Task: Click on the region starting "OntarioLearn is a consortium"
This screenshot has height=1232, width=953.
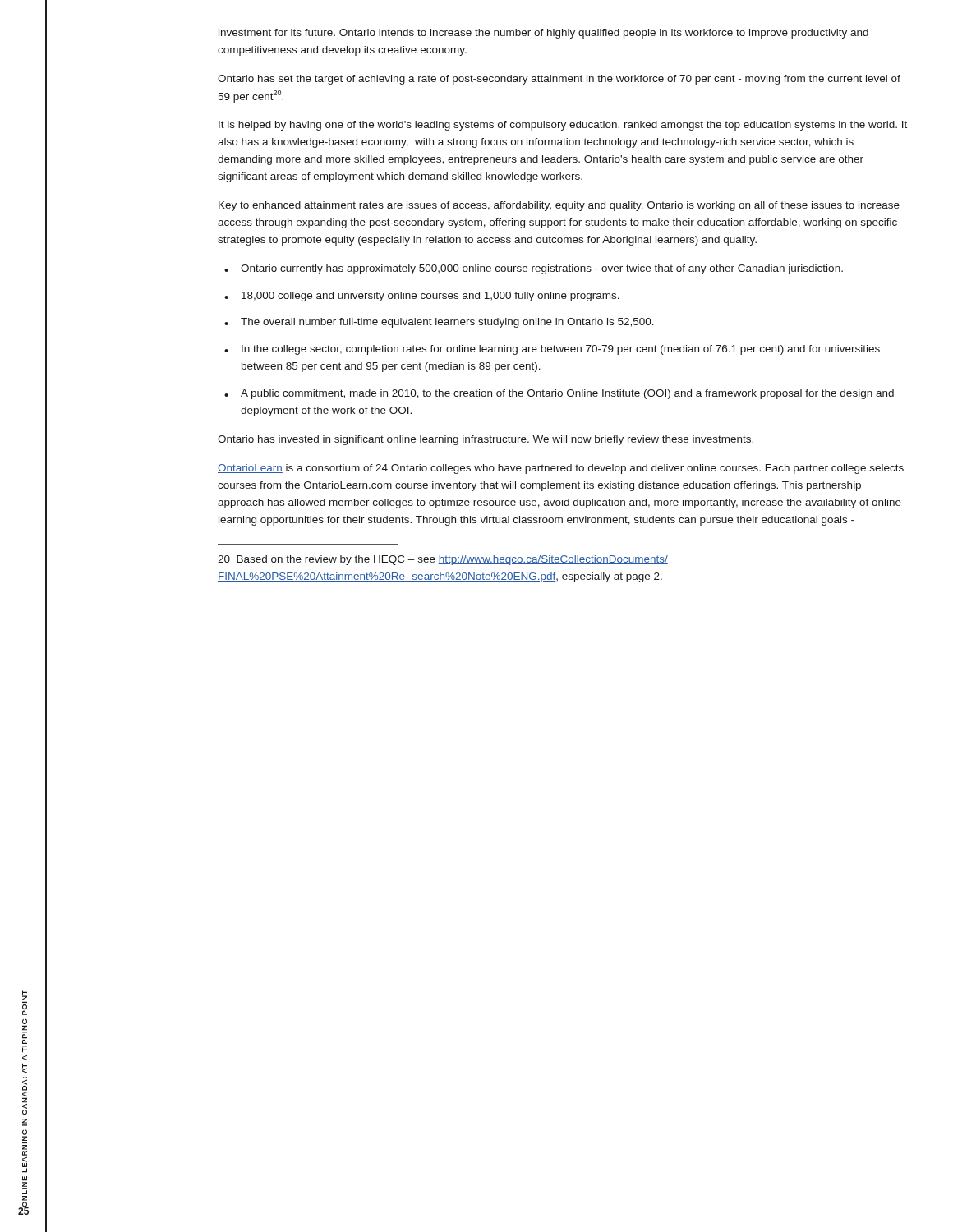Action: click(x=563, y=494)
